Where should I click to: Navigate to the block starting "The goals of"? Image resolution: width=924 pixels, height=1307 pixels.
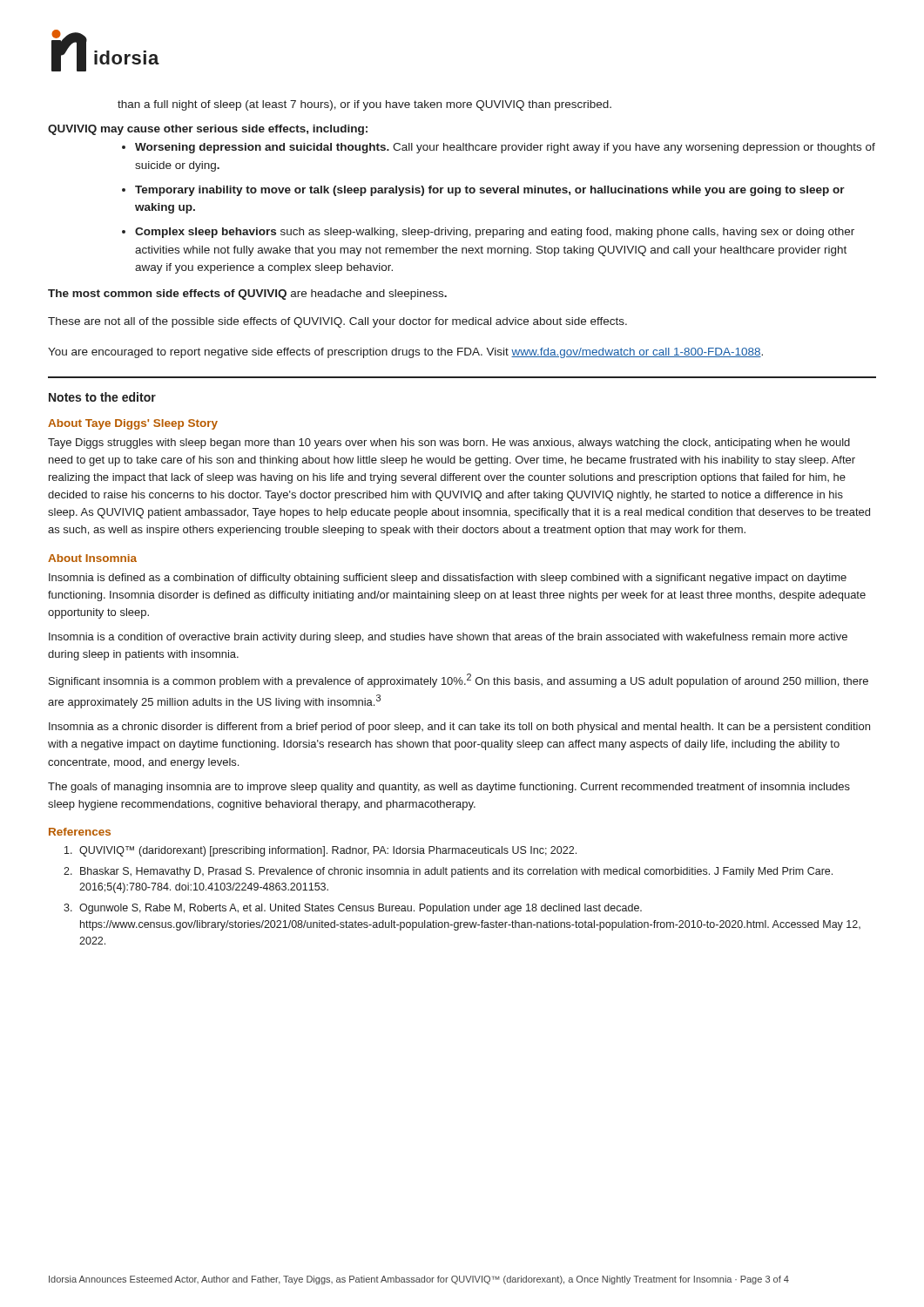(449, 795)
